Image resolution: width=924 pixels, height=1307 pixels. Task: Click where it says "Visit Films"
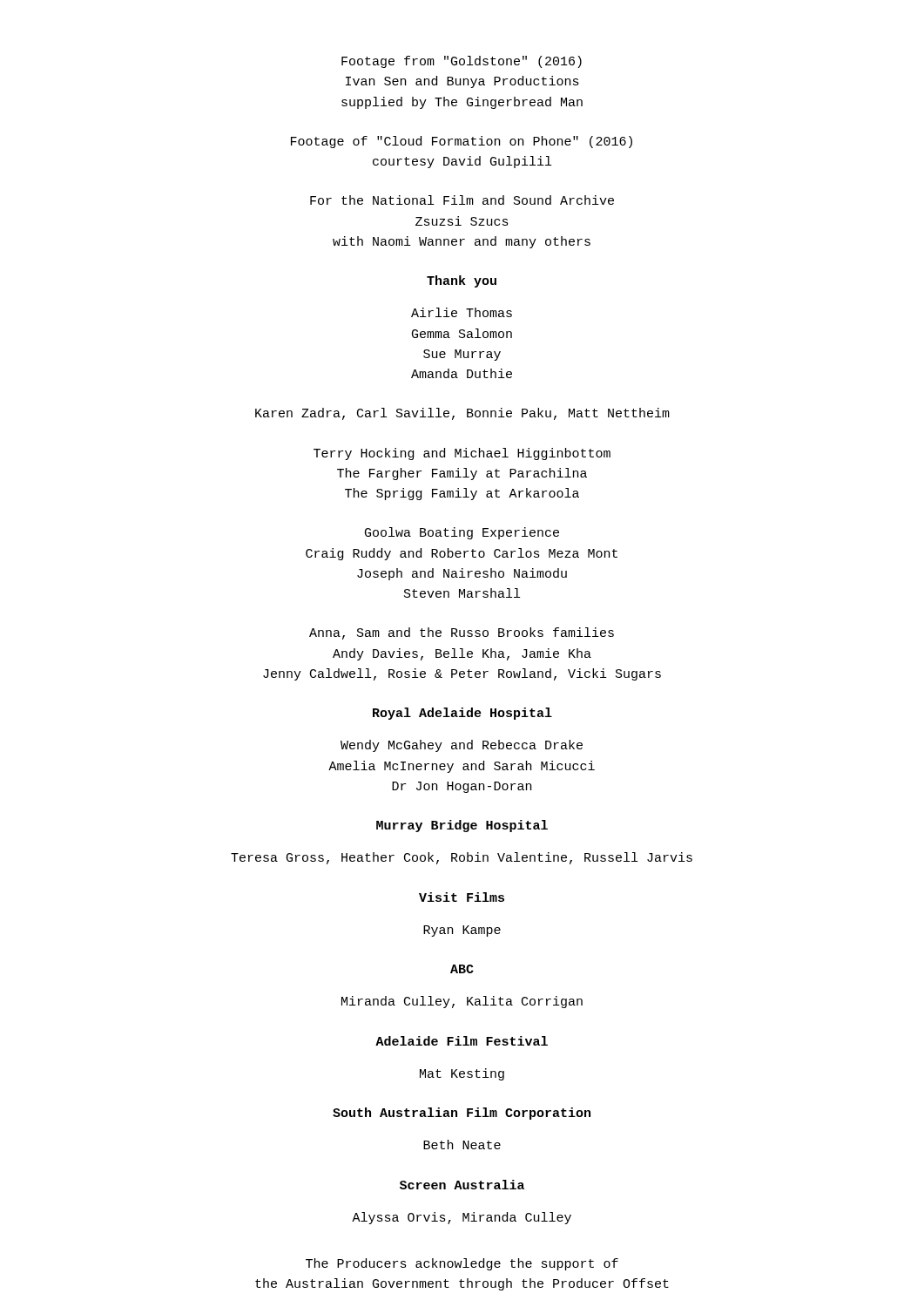(x=462, y=898)
